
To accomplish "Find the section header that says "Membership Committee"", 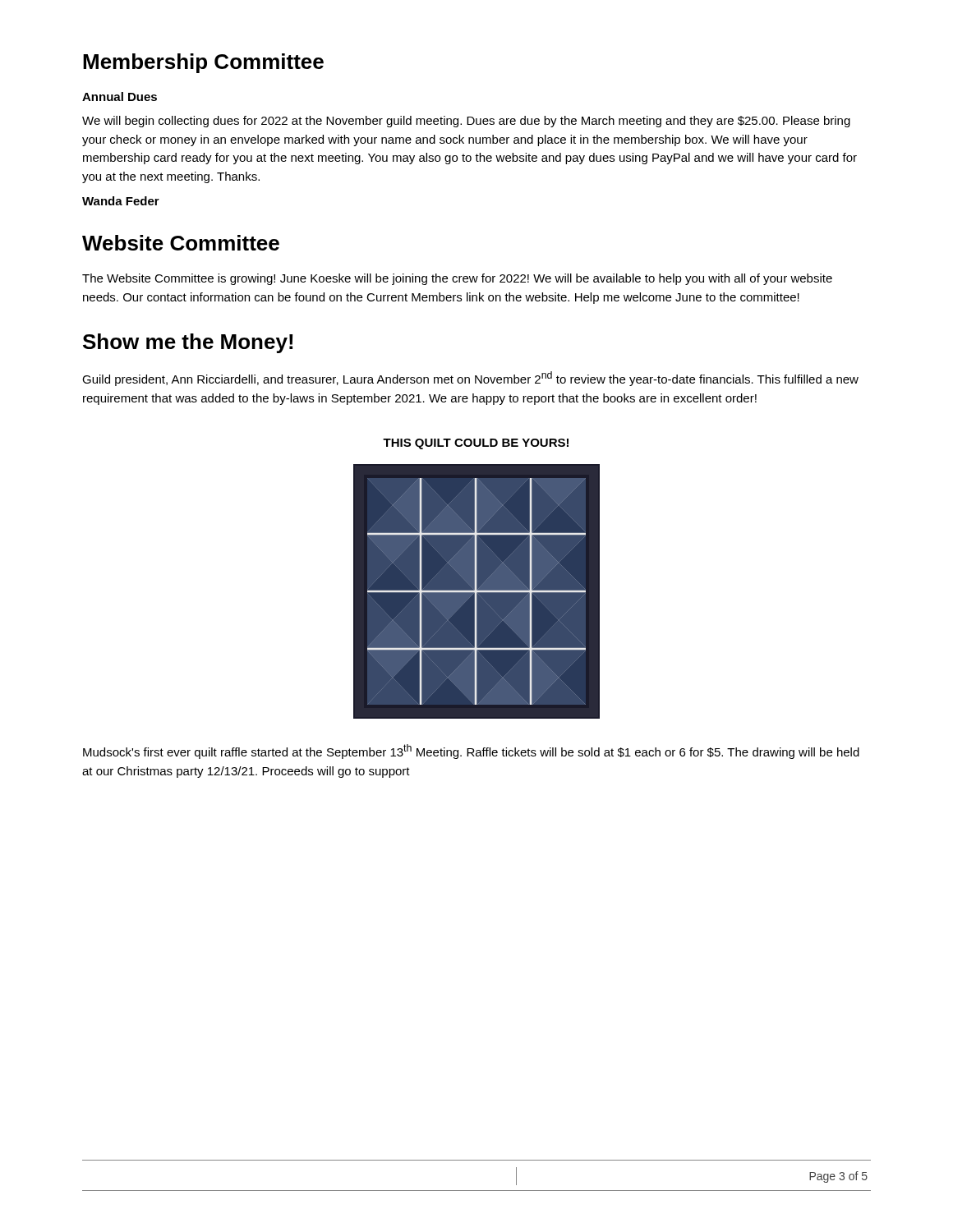I will pyautogui.click(x=203, y=62).
